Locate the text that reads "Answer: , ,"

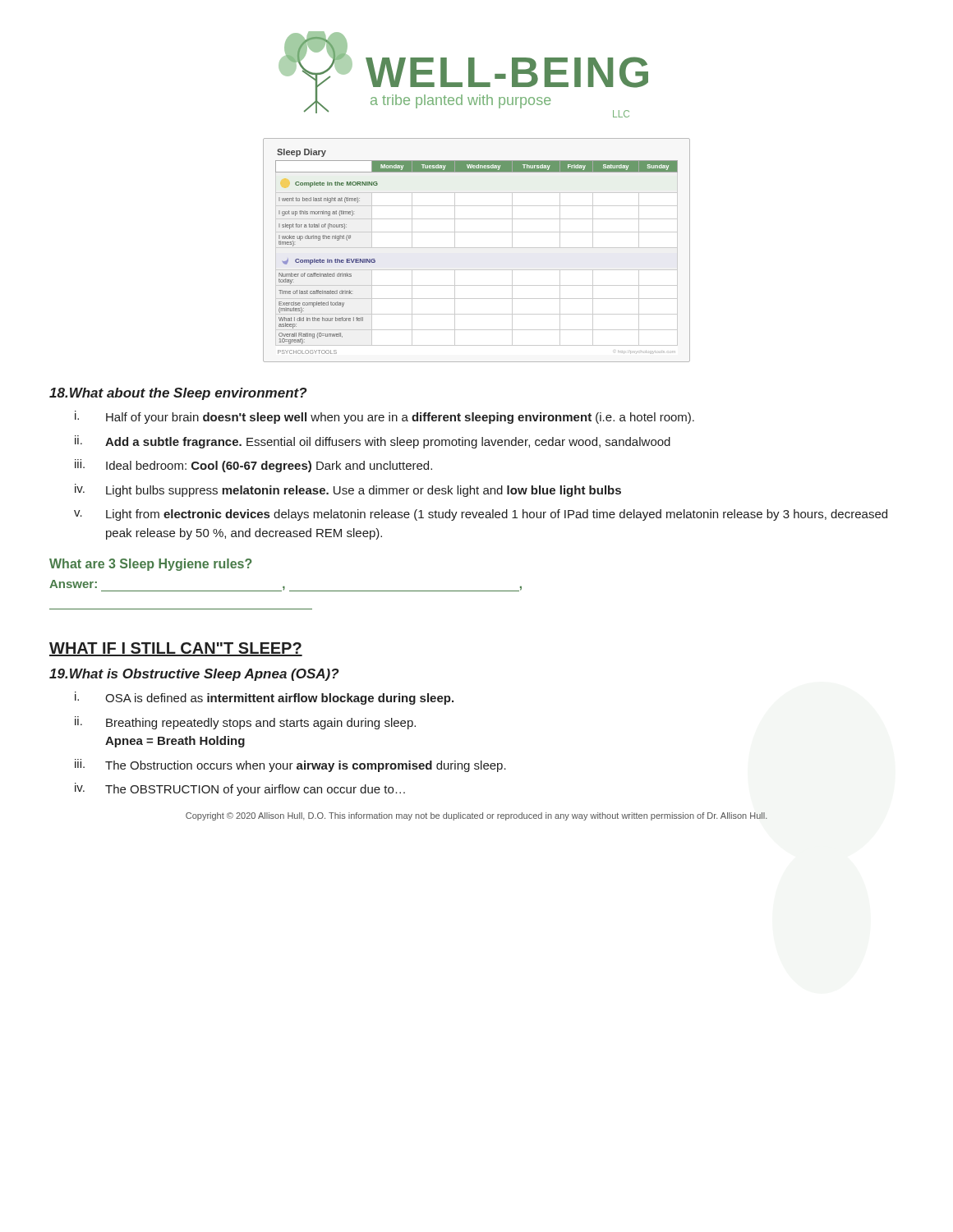click(476, 593)
